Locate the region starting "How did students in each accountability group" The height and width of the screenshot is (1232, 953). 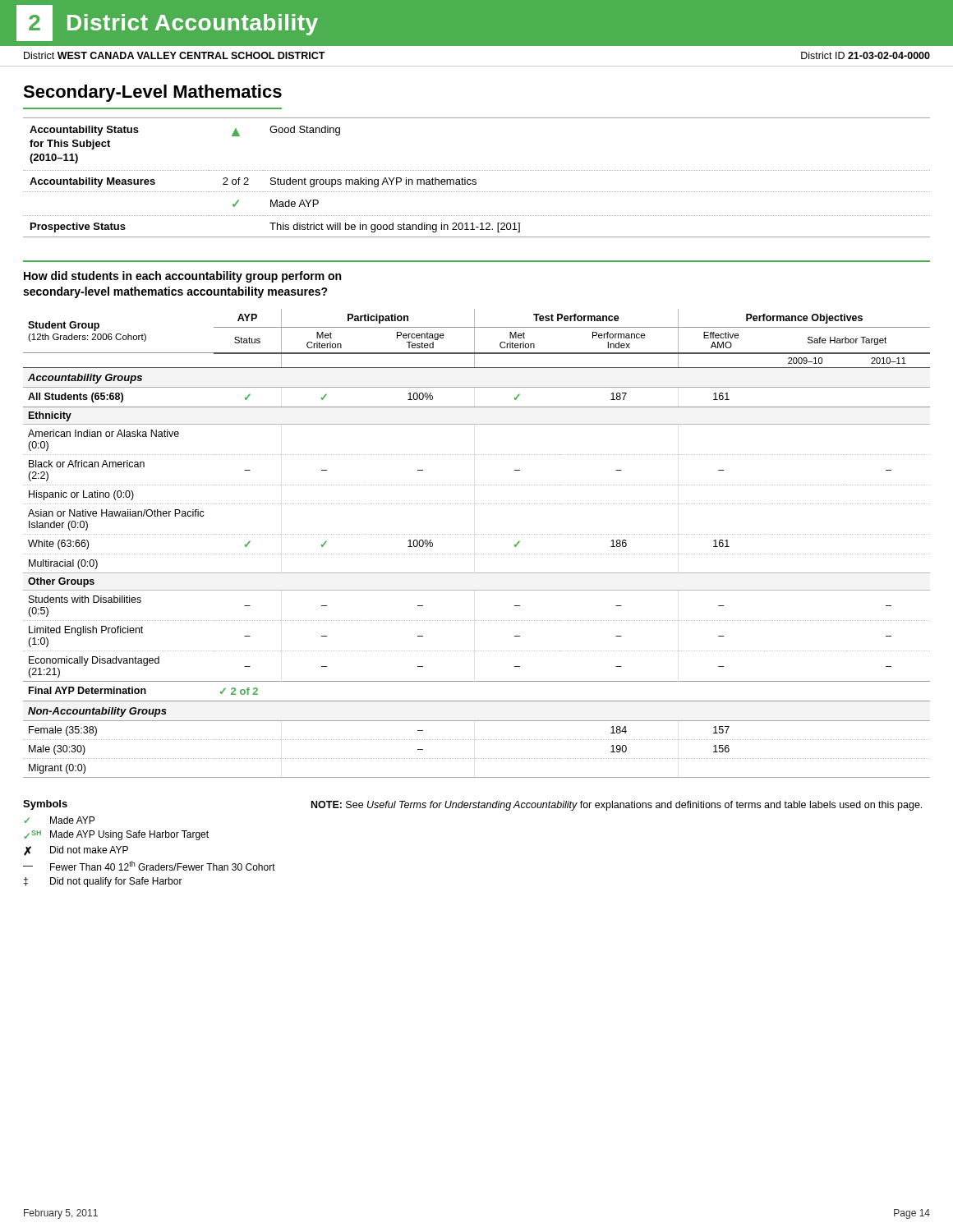(182, 284)
